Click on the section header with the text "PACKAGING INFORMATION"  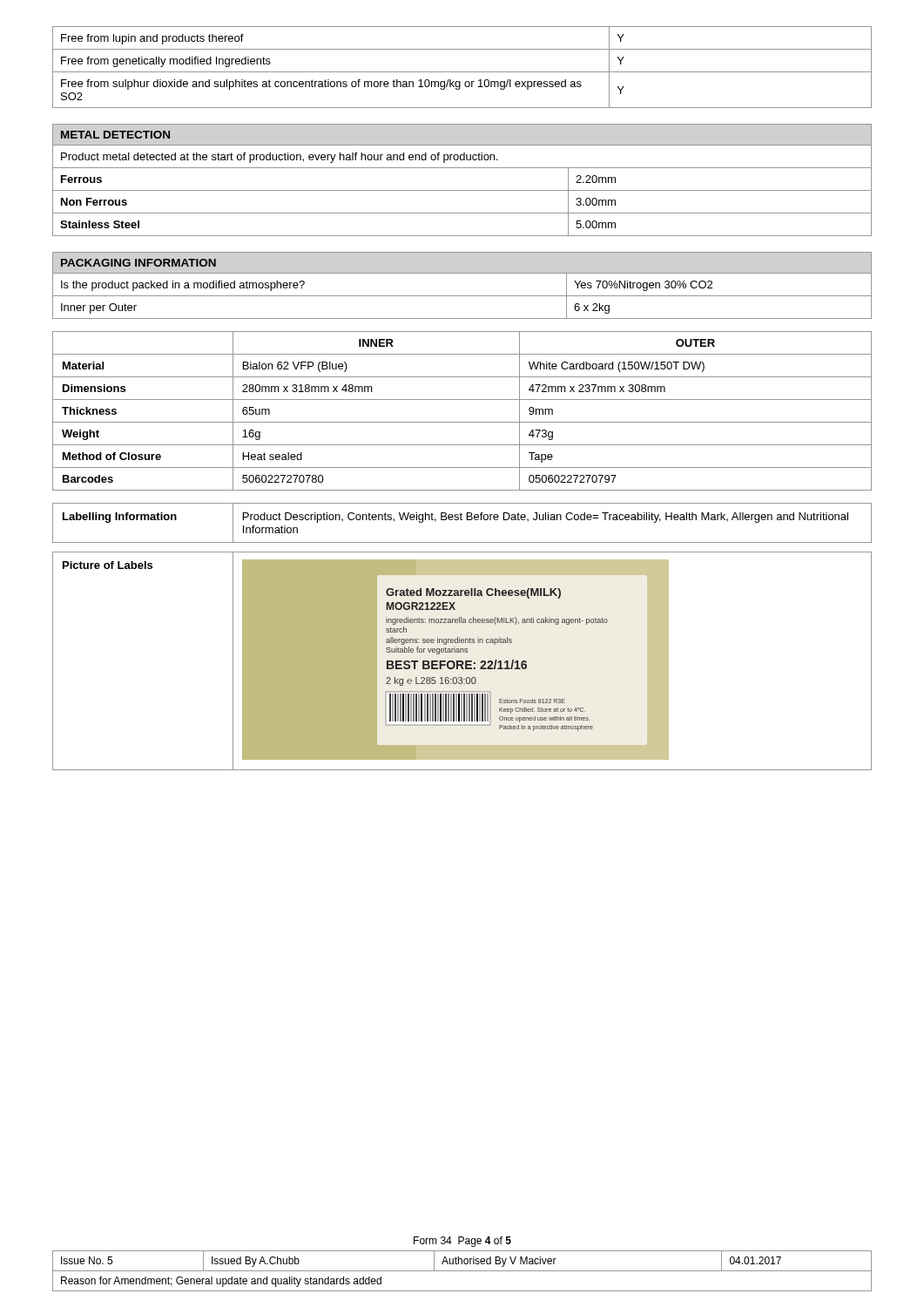(x=138, y=263)
